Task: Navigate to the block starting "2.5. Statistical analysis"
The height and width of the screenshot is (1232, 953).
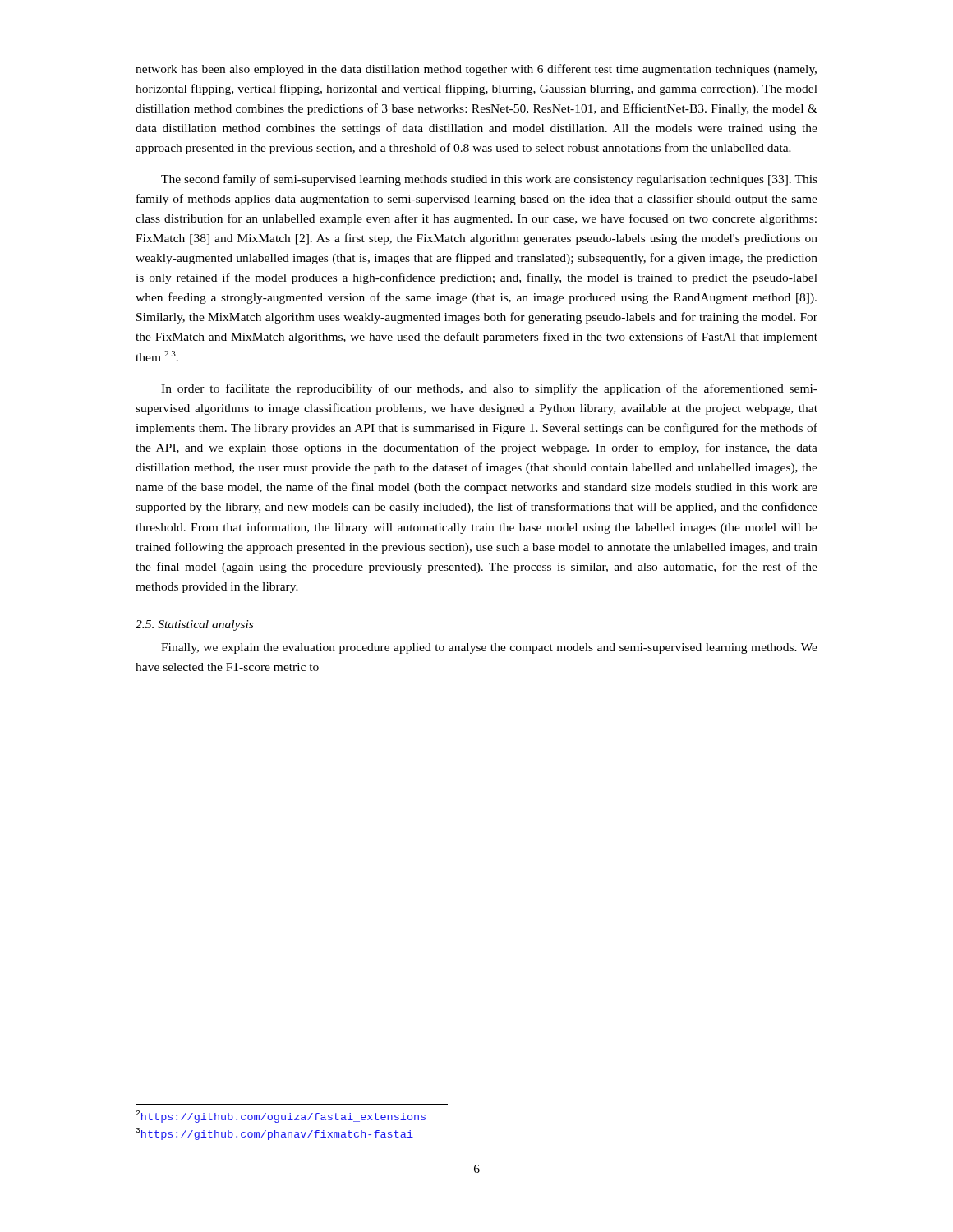Action: tap(194, 625)
